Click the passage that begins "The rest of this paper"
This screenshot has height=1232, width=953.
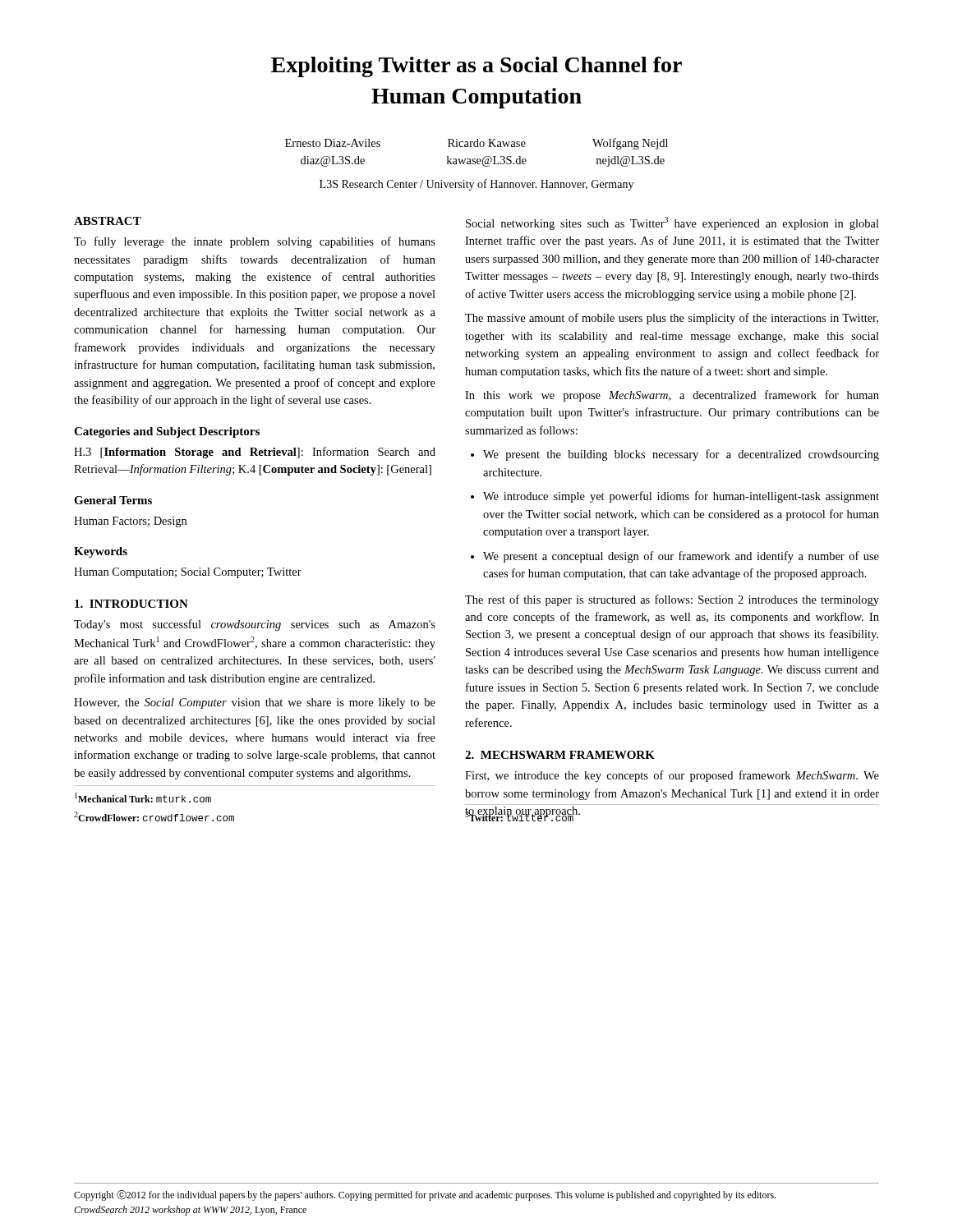click(x=672, y=661)
